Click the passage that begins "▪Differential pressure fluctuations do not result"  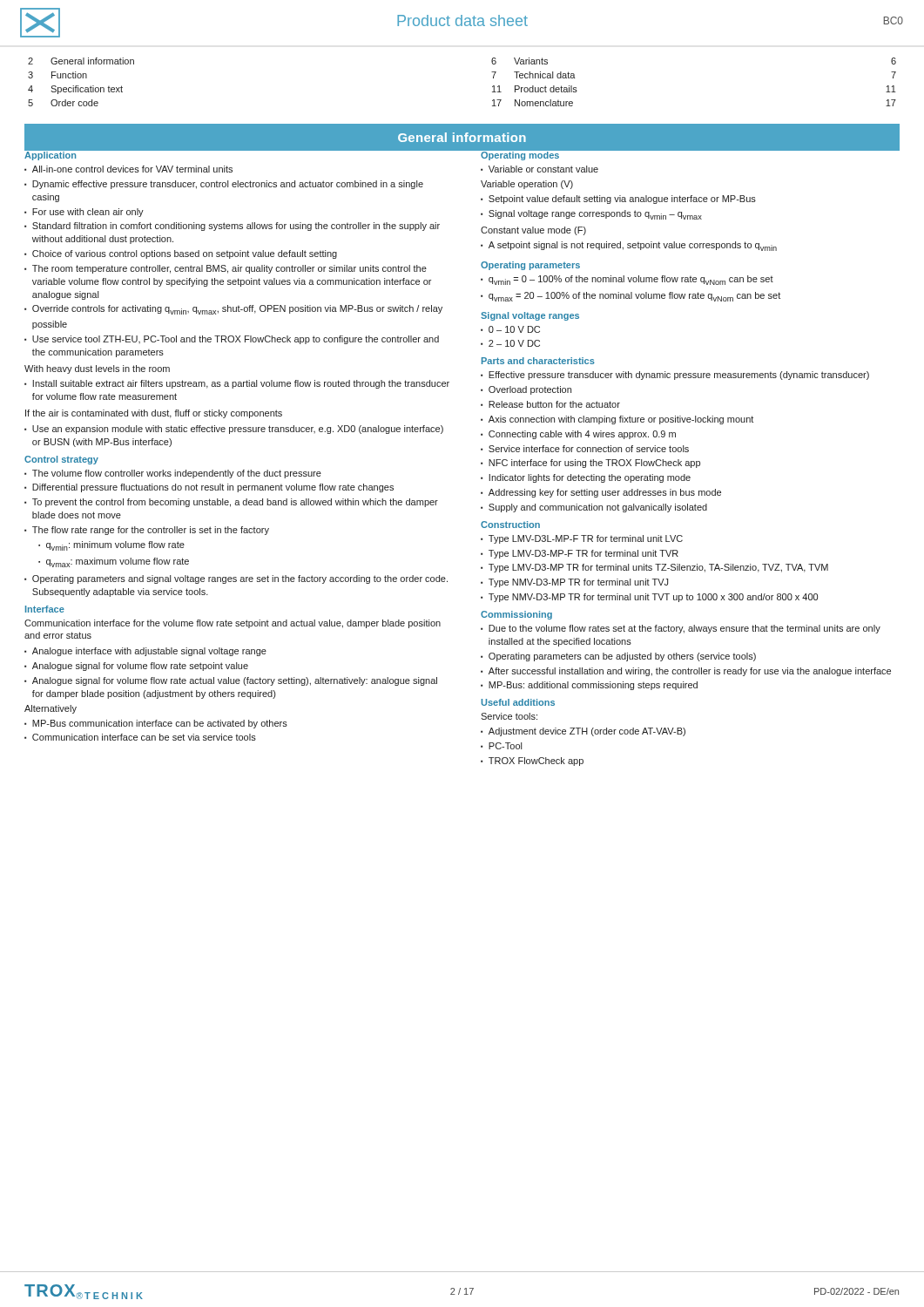209,488
